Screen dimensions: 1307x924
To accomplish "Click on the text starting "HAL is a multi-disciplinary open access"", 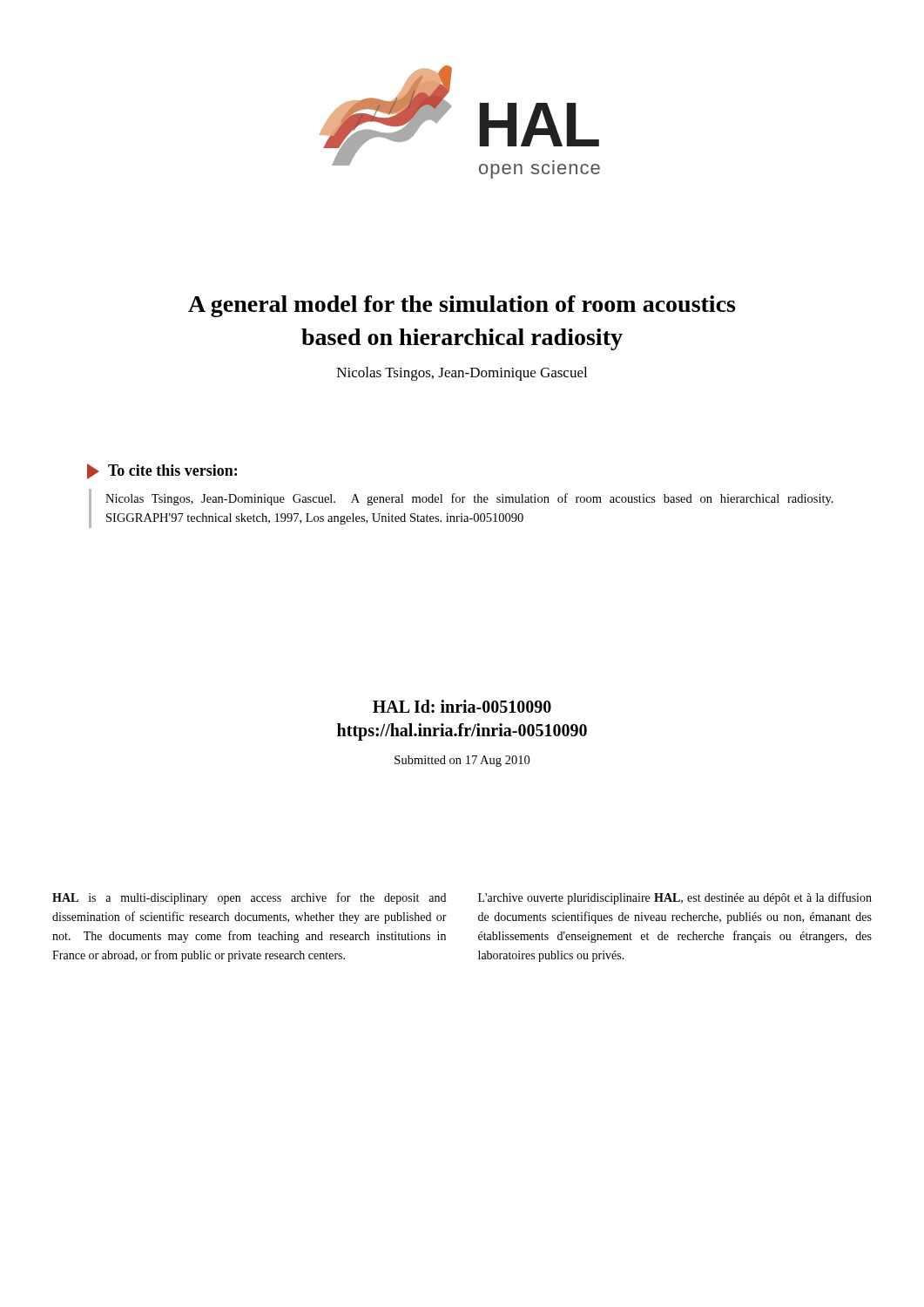I will pos(249,927).
